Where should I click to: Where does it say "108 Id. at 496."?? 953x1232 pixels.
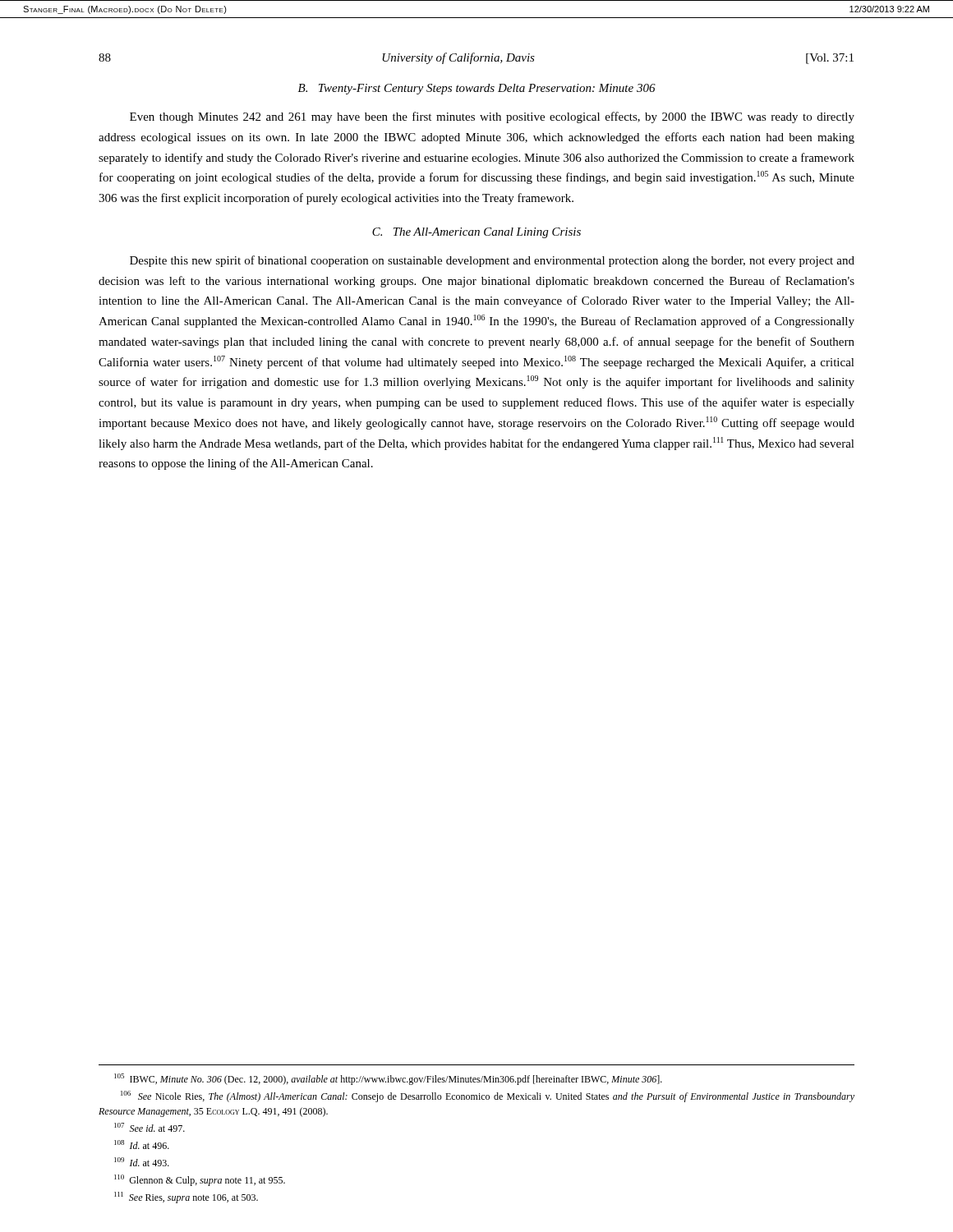click(134, 1145)
